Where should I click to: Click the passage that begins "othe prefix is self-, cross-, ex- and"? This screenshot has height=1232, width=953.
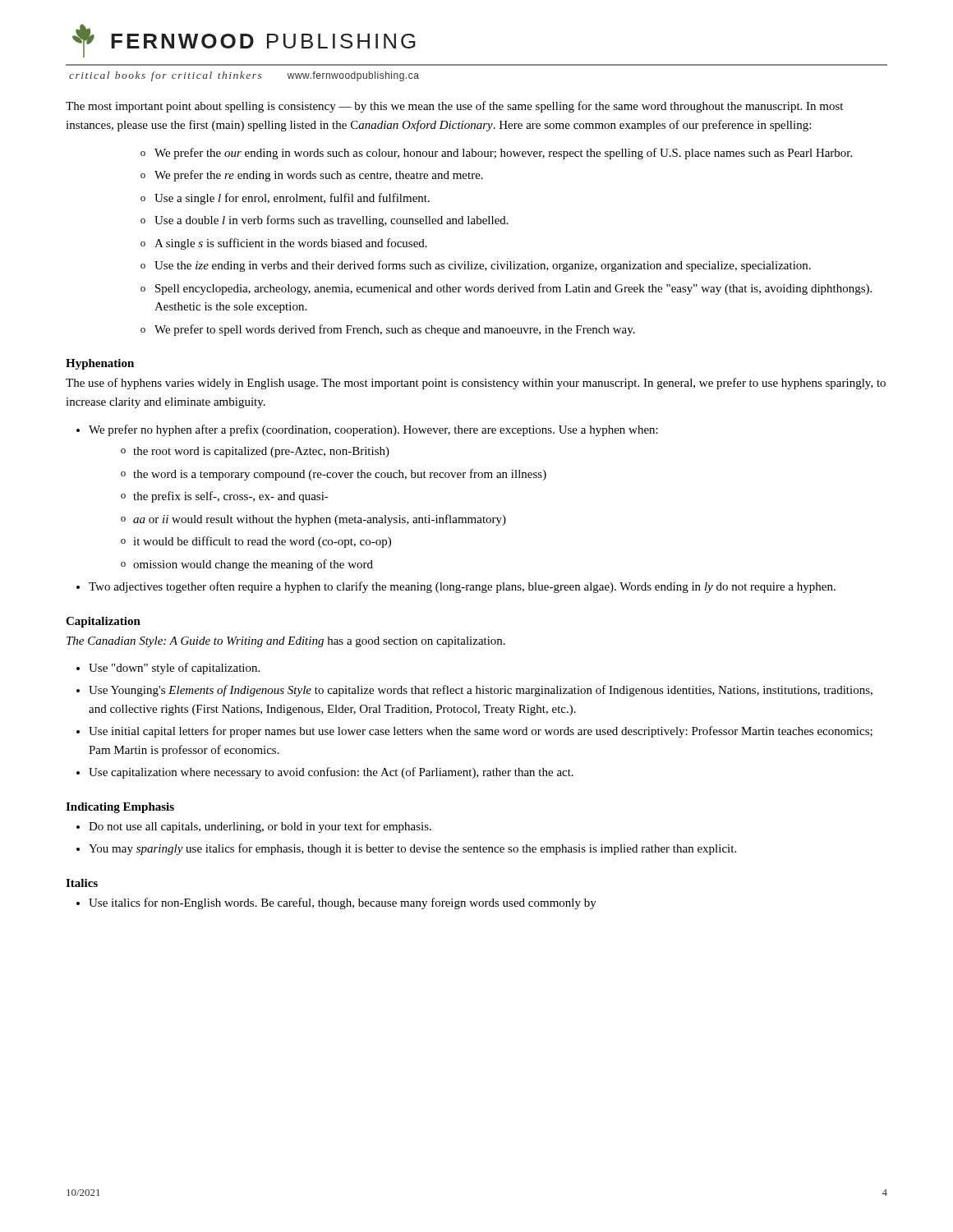[x=225, y=497]
